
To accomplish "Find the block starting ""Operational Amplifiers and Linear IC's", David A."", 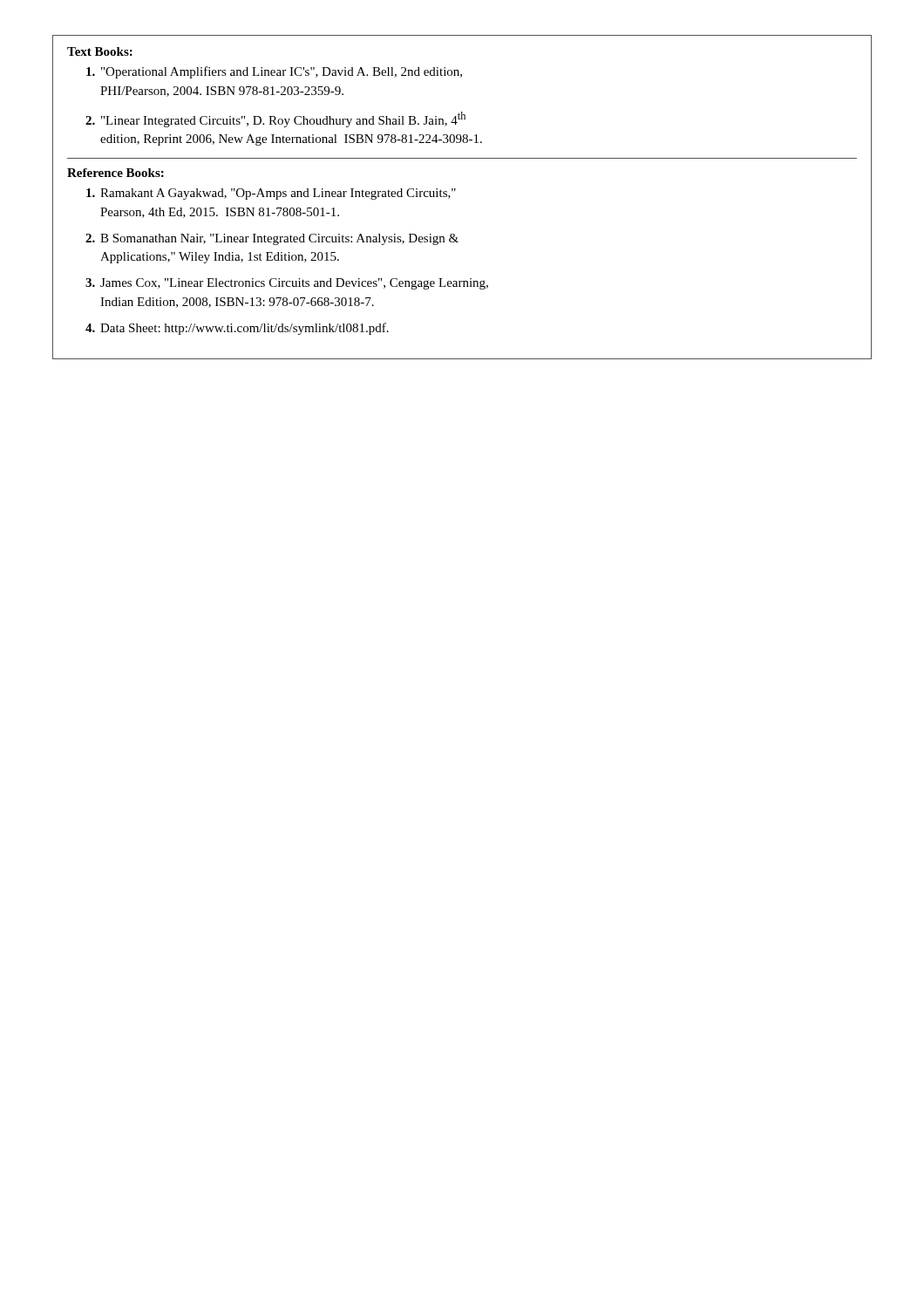I will pyautogui.click(x=282, y=72).
